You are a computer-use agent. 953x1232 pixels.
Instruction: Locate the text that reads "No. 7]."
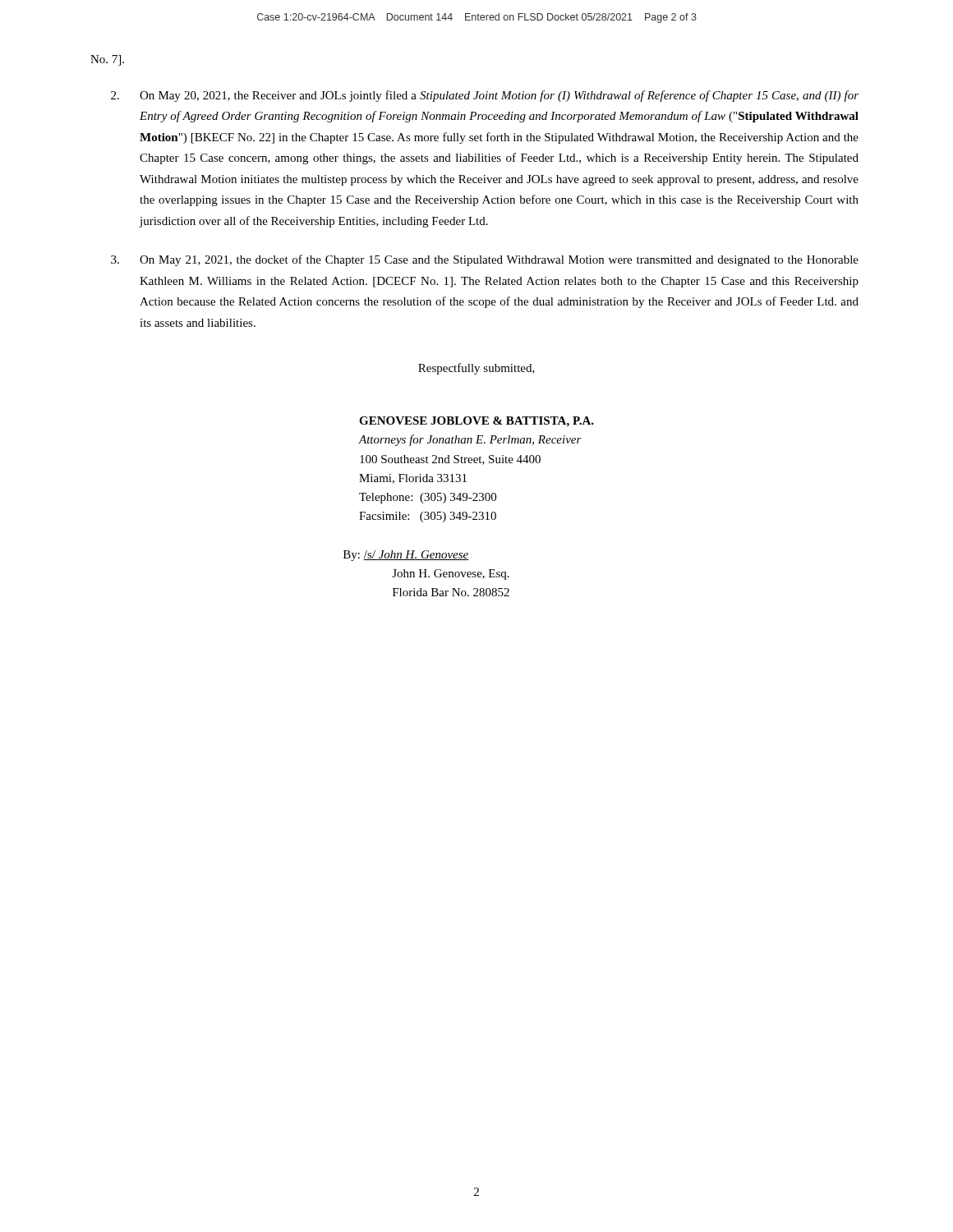pyautogui.click(x=108, y=59)
